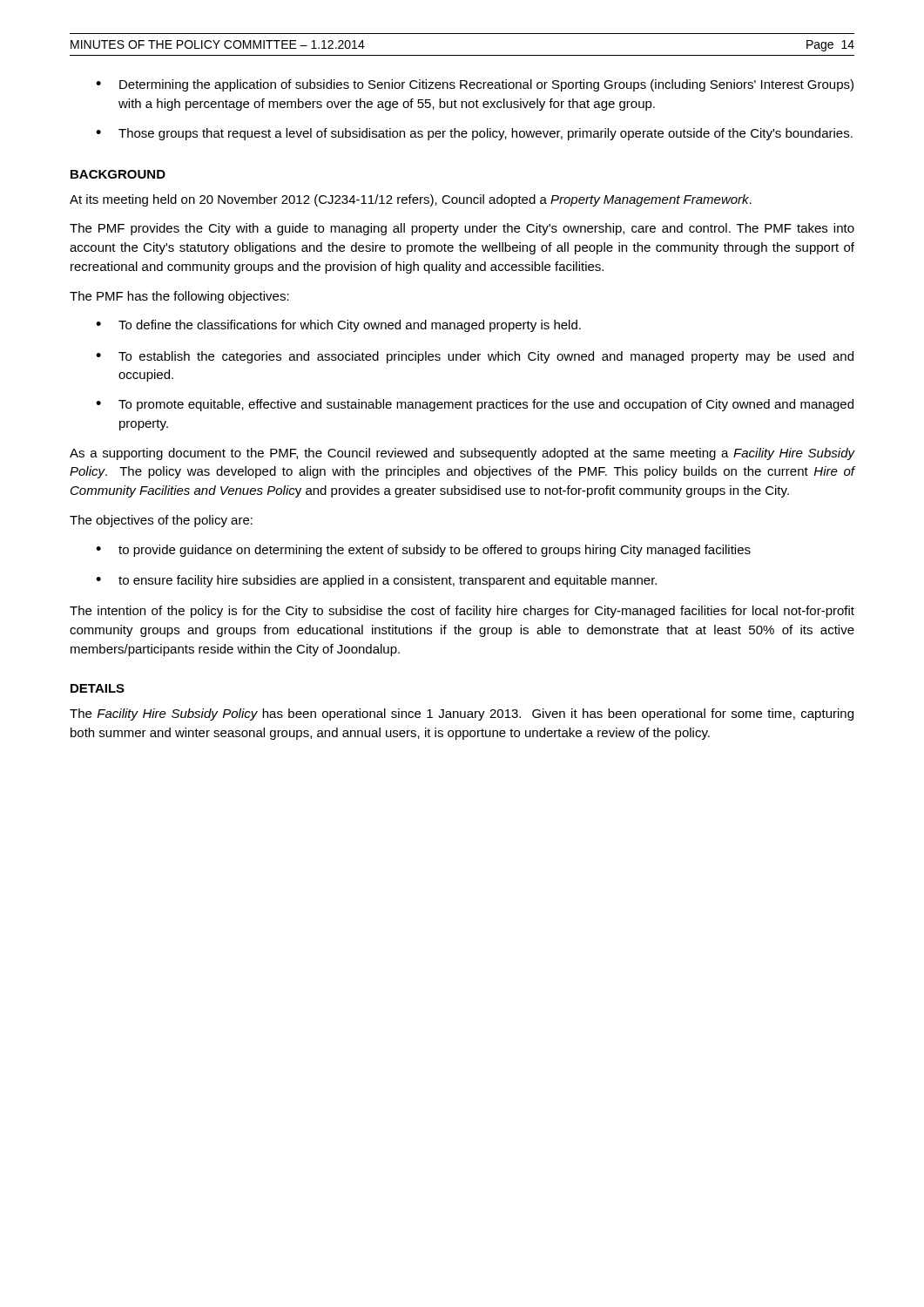The height and width of the screenshot is (1307, 924).
Task: Find the text block that says "The PMF has the following"
Action: pyautogui.click(x=180, y=296)
